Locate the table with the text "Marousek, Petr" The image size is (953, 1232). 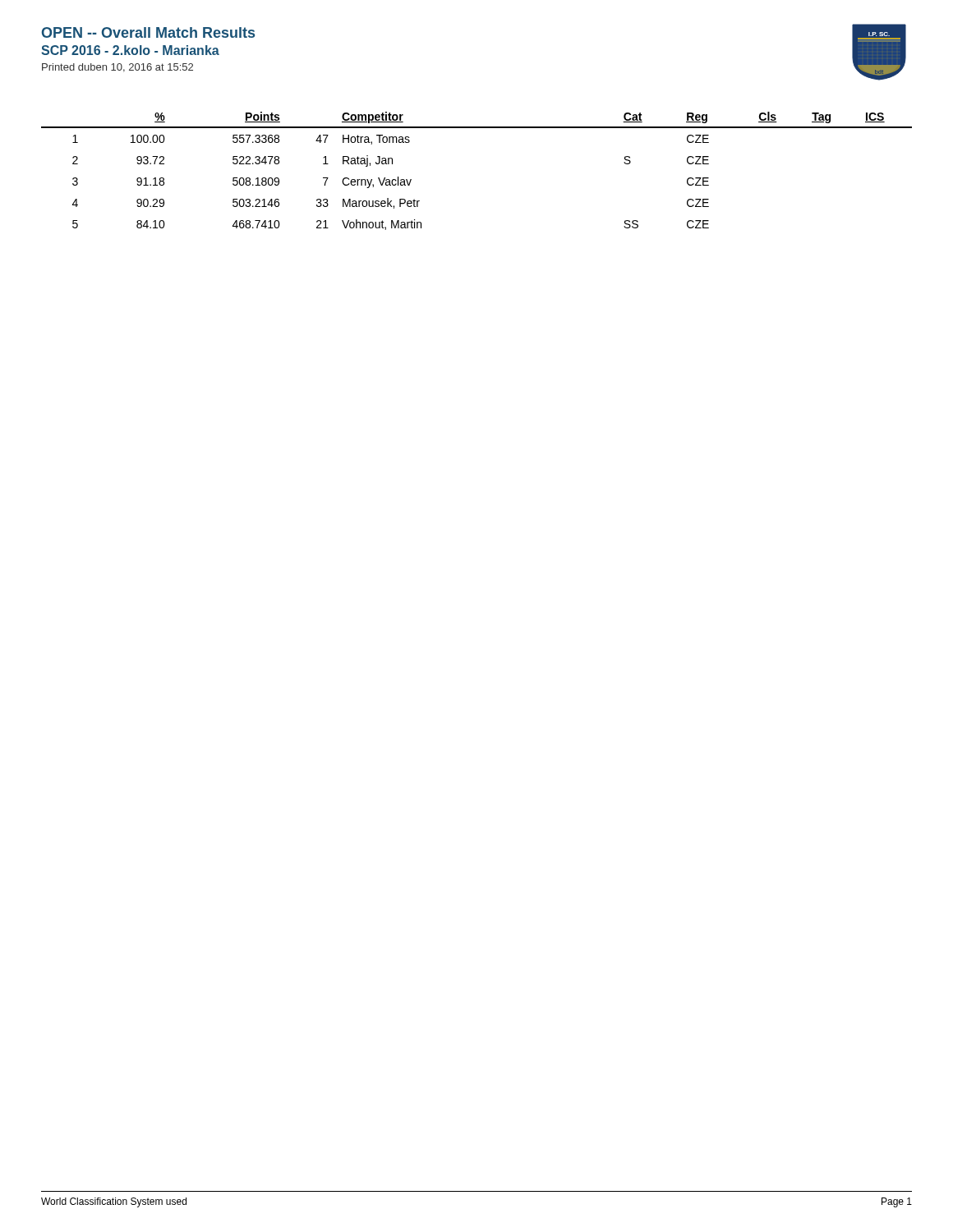(476, 171)
